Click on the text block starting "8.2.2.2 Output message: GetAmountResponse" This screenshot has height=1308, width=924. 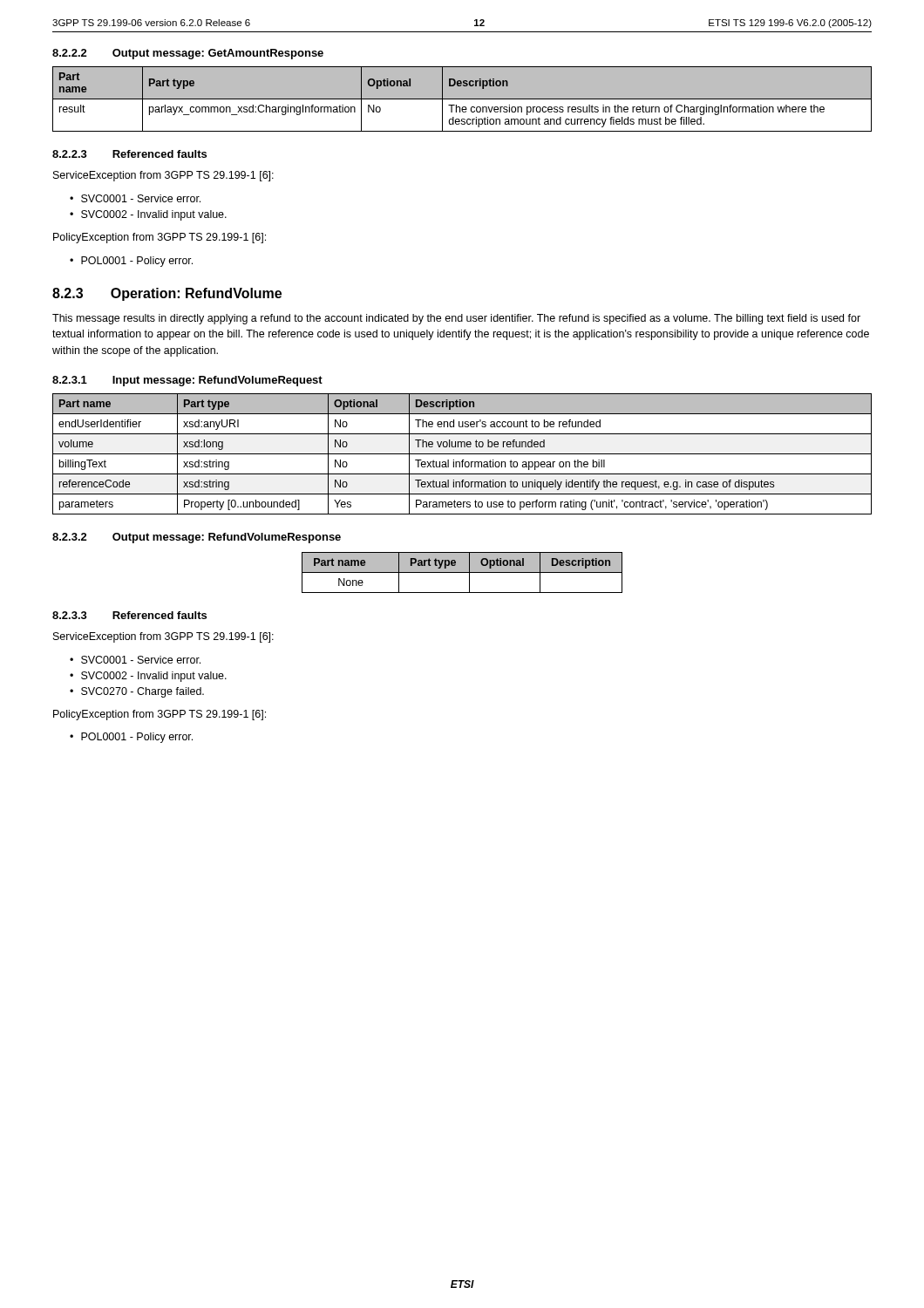point(188,53)
